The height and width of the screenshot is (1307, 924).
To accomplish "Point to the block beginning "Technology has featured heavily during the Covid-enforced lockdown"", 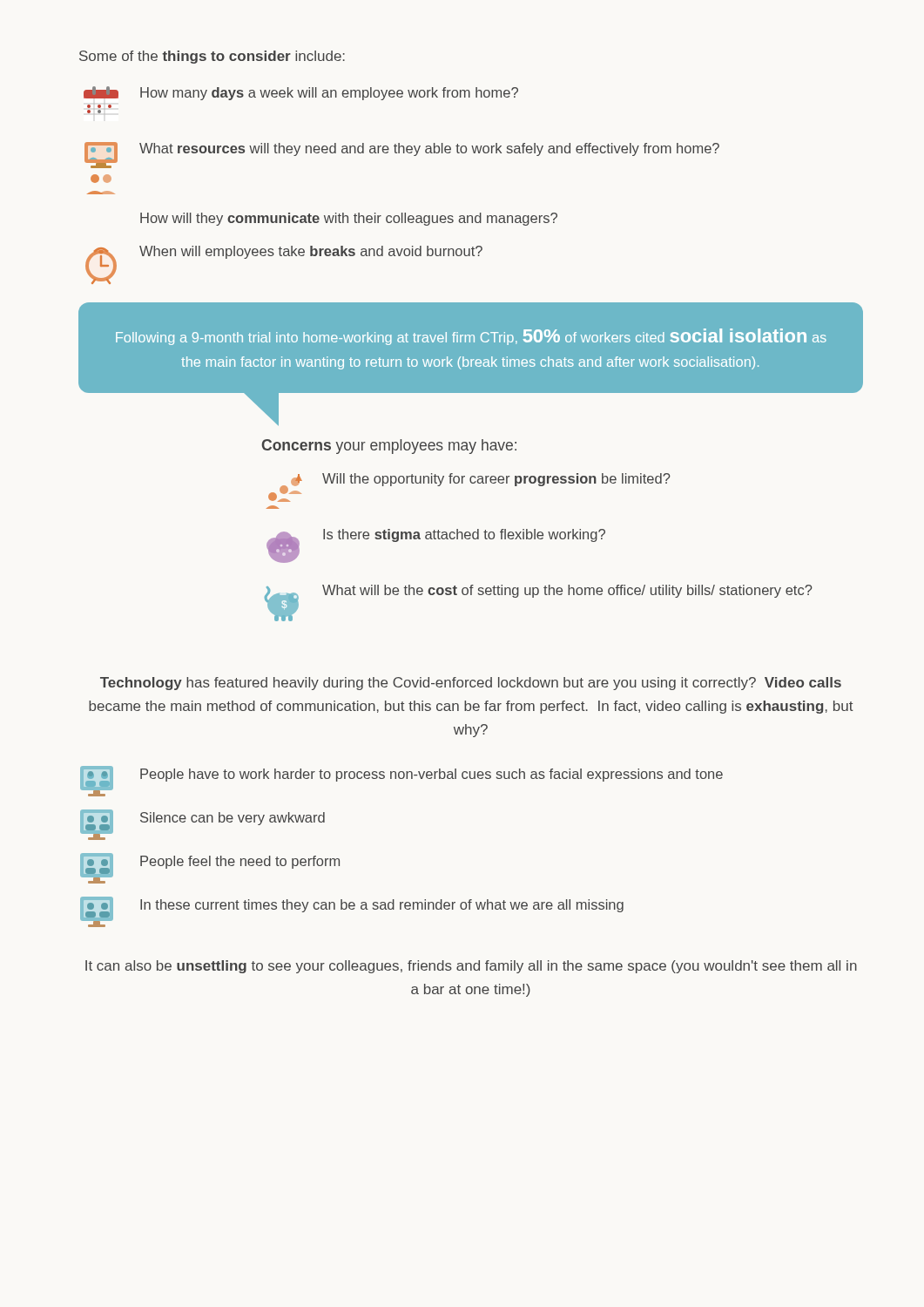I will [x=471, y=706].
